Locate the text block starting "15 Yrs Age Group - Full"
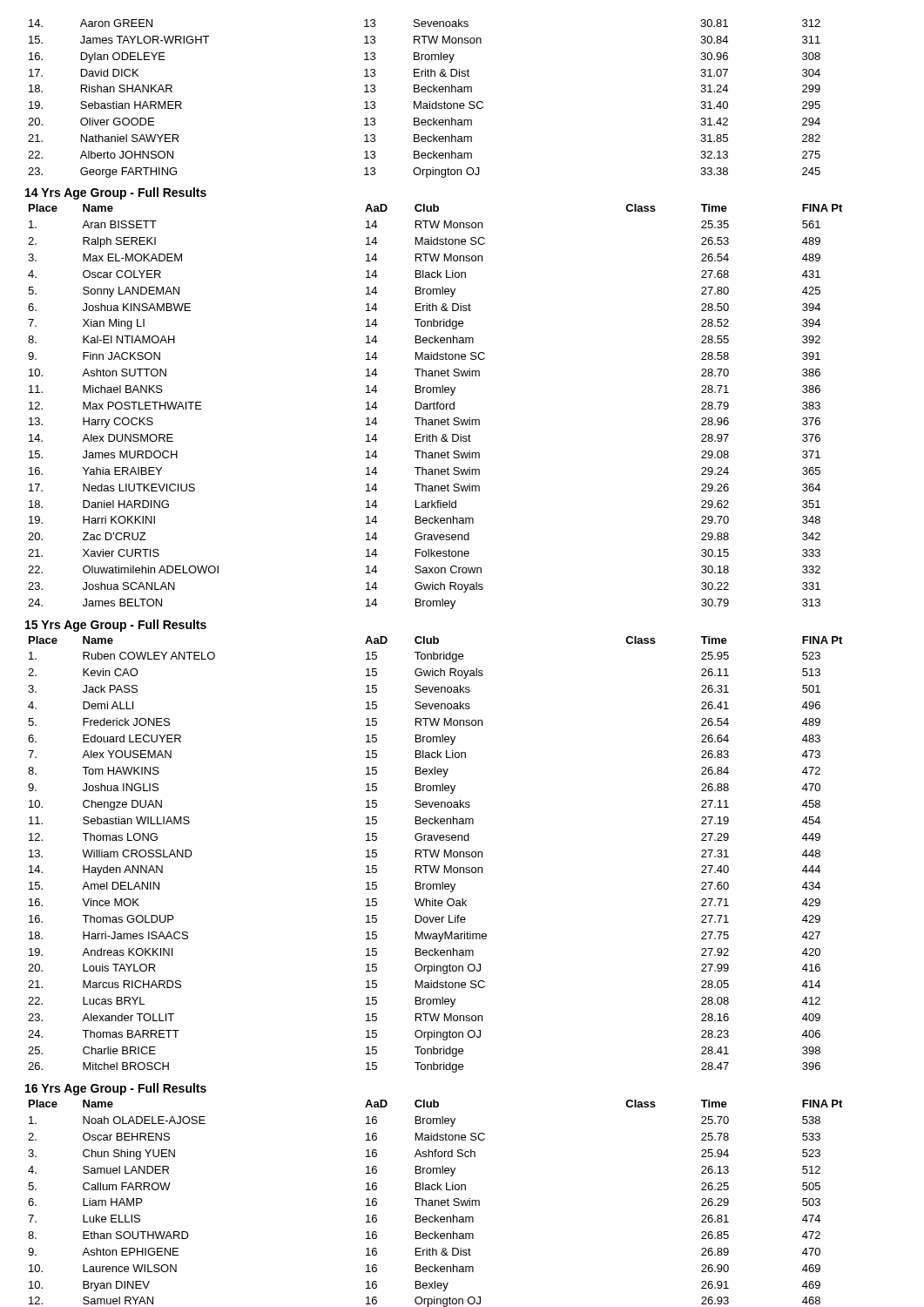Image resolution: width=924 pixels, height=1307 pixels. click(116, 624)
